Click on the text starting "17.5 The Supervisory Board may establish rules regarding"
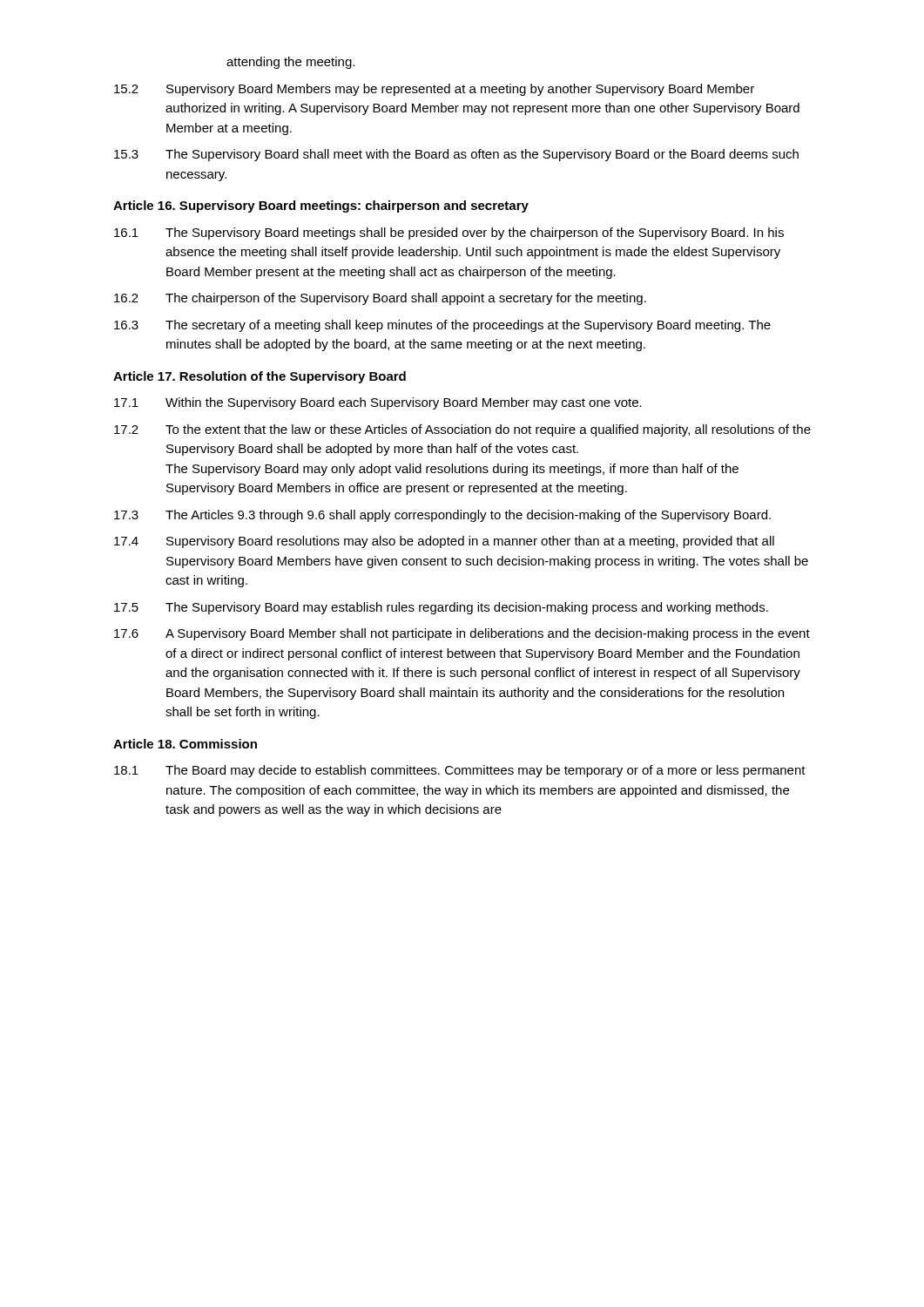924x1307 pixels. [462, 607]
